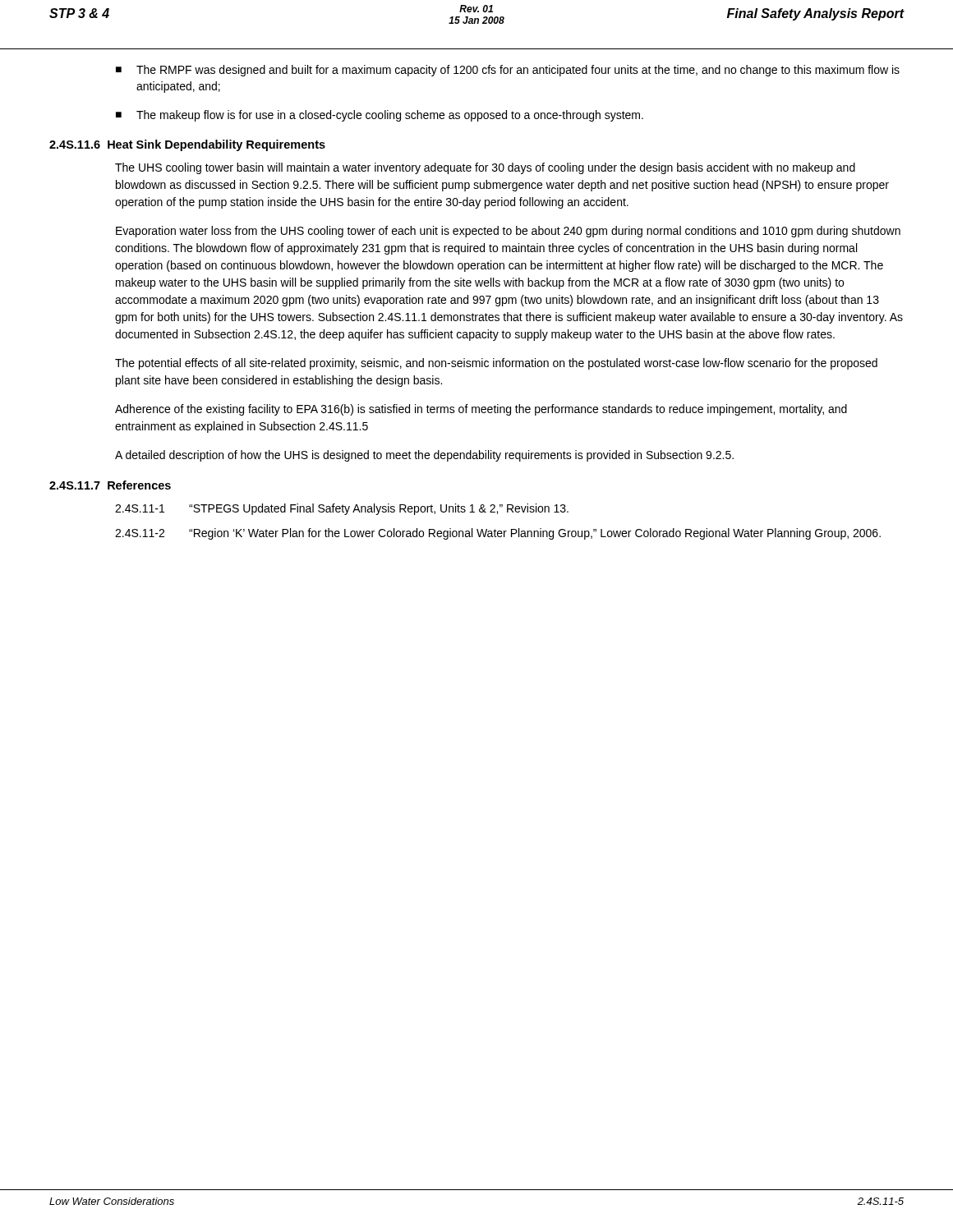Locate the block of text that opens with "2.4S.11-1 “STPEGS Updated Final Safety"

click(x=342, y=508)
